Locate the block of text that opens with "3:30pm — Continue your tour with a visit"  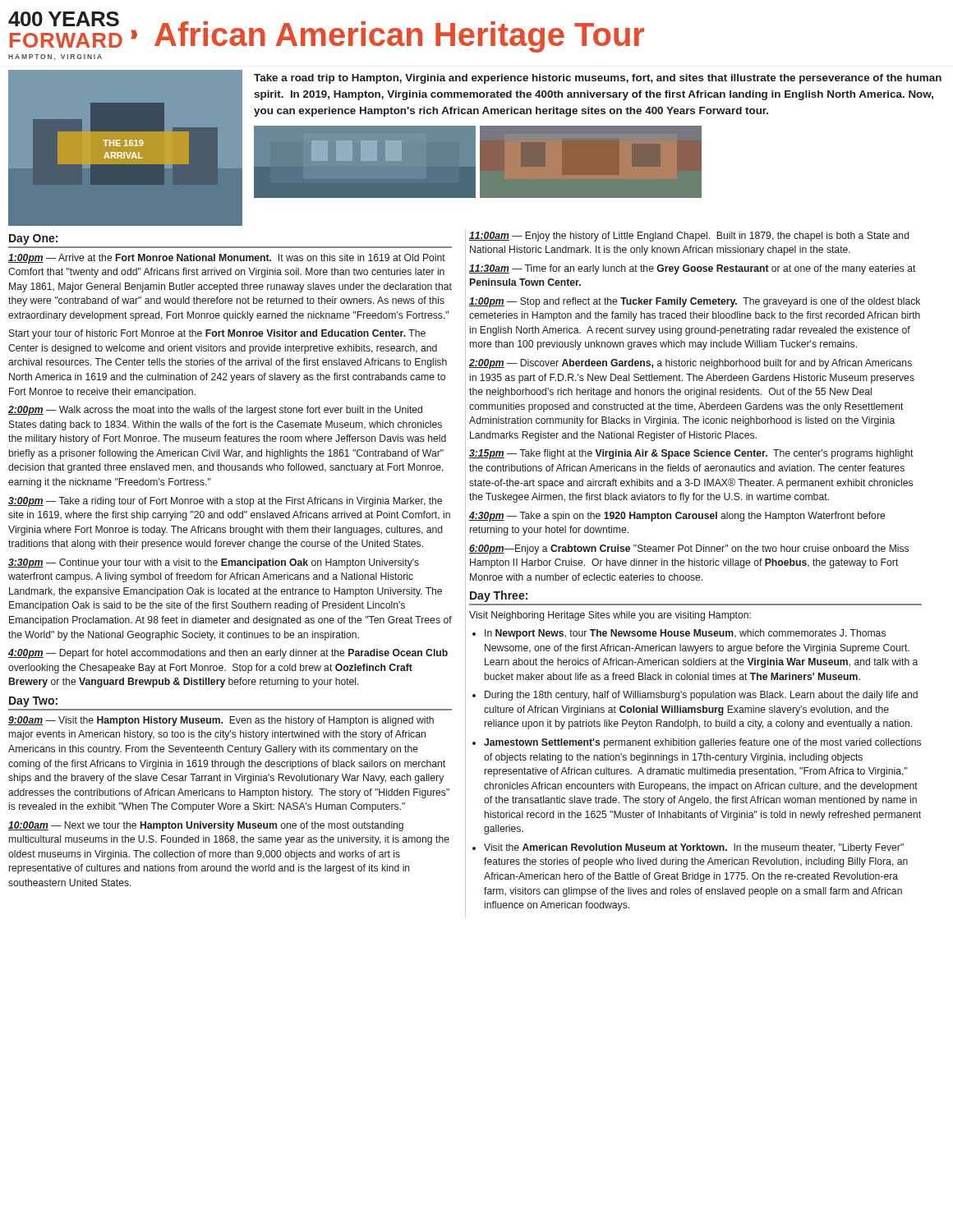point(230,598)
